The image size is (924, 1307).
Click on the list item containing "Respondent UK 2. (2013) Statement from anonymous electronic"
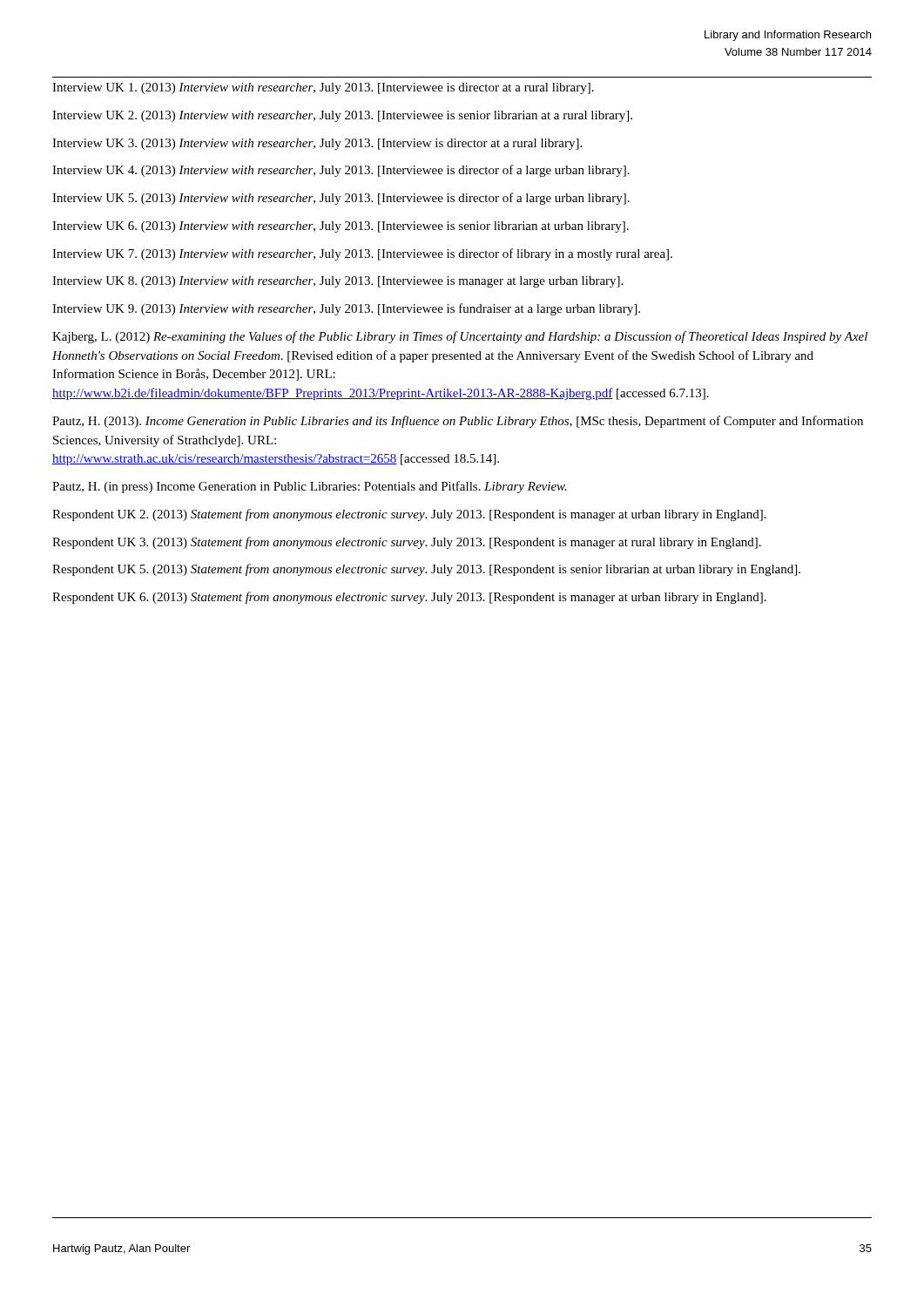click(x=410, y=514)
